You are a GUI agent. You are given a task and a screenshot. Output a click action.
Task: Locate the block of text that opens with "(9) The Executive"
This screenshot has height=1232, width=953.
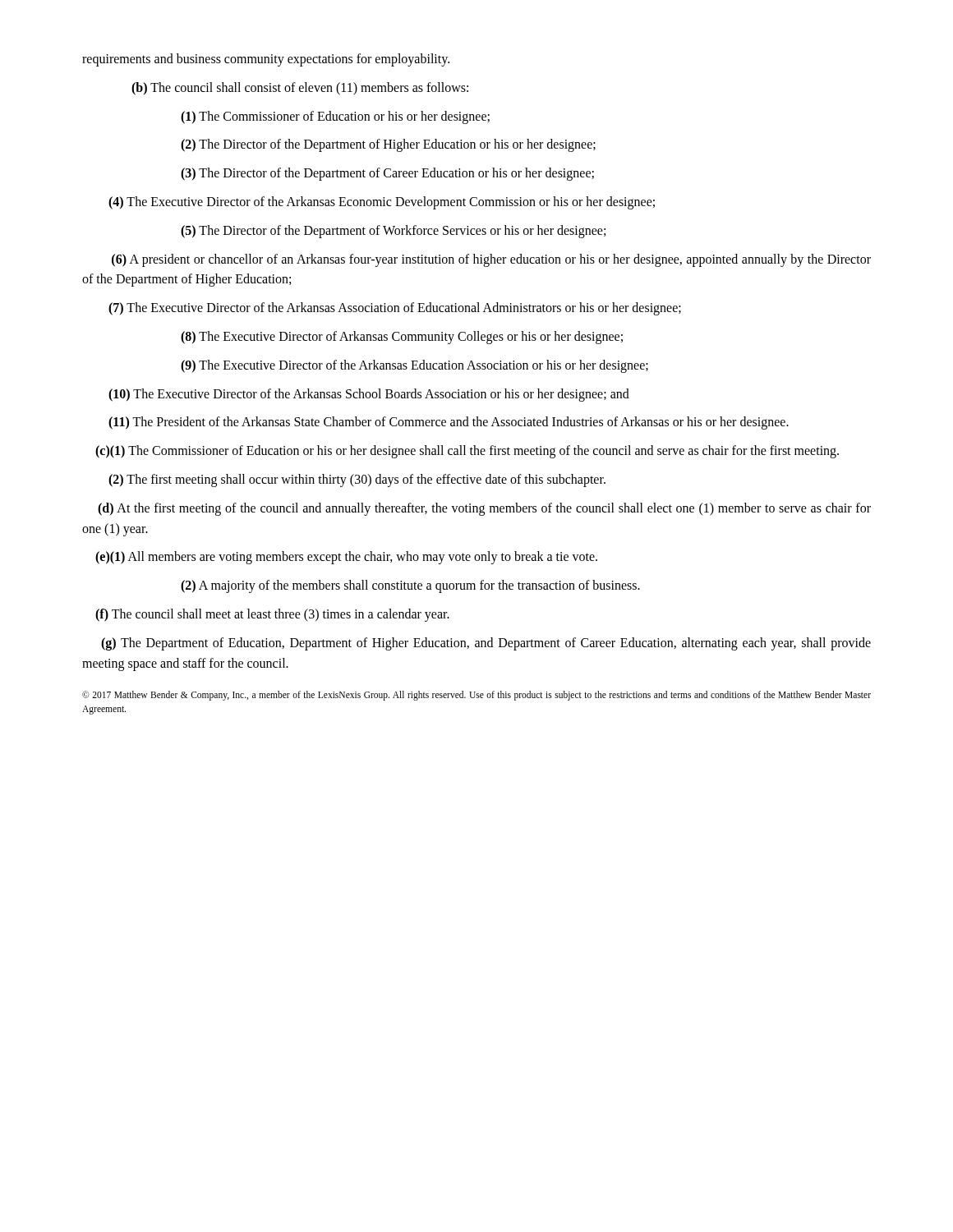[415, 365]
